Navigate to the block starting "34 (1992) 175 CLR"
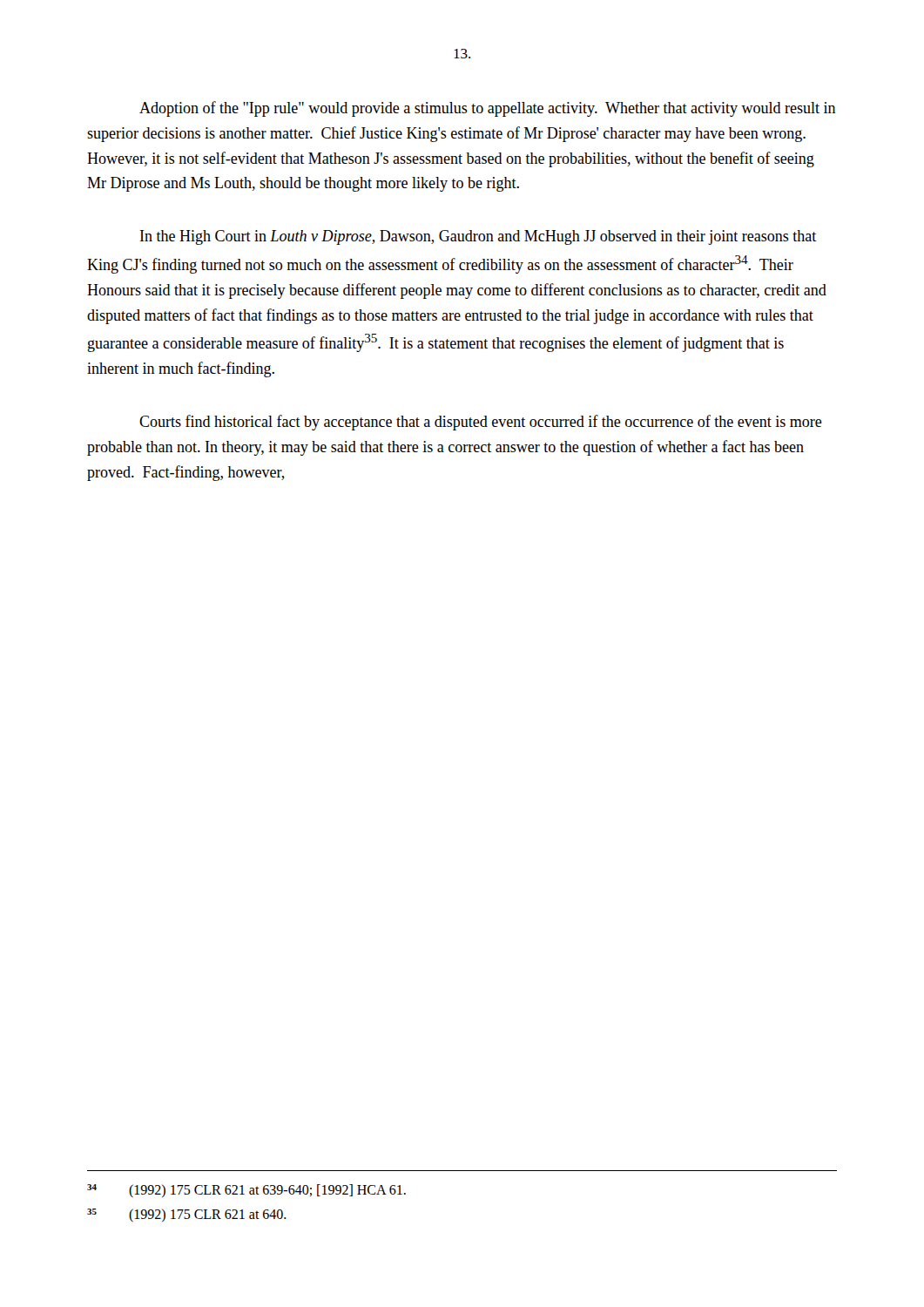 tap(247, 1190)
